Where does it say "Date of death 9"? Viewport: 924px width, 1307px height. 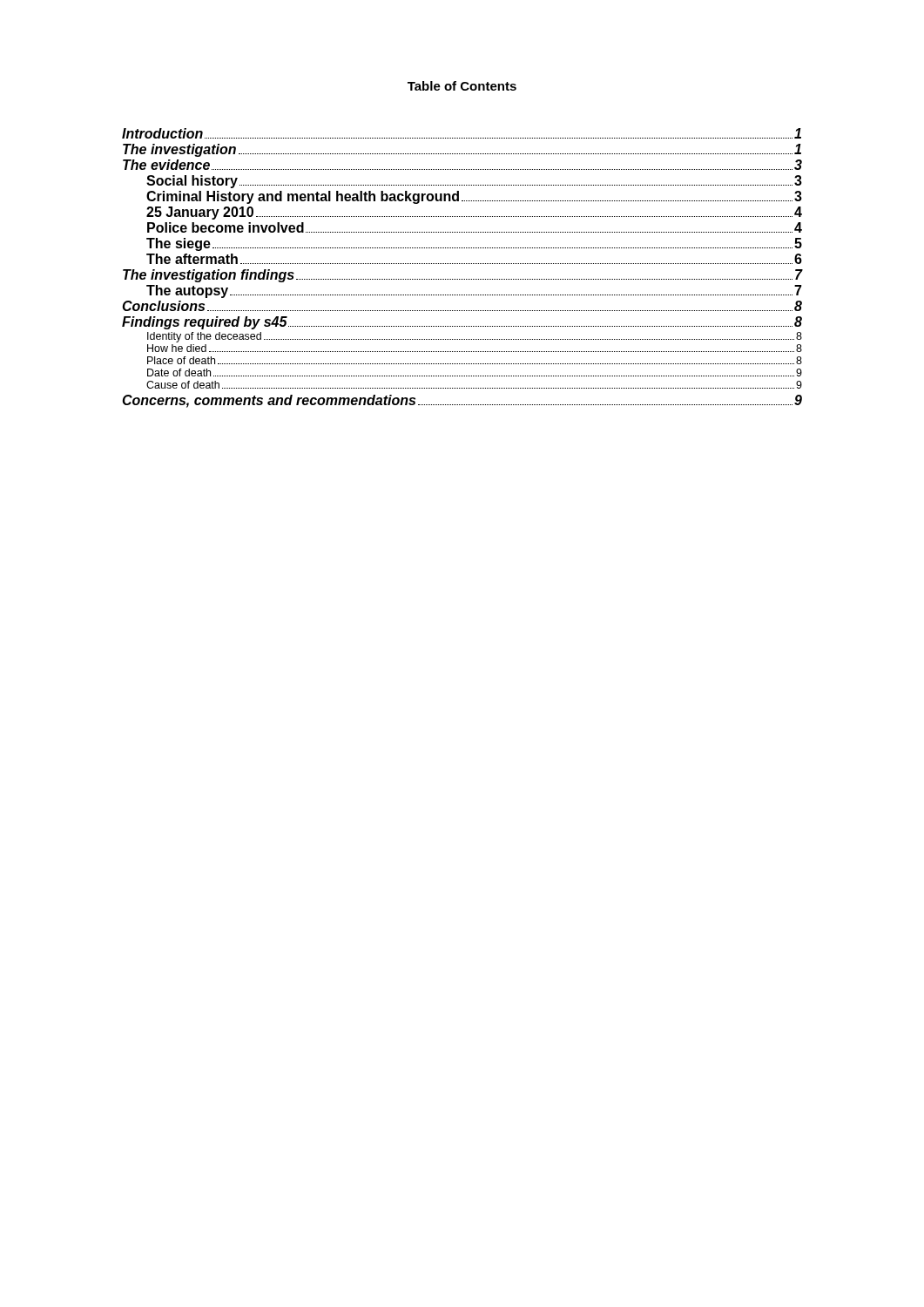pos(462,373)
